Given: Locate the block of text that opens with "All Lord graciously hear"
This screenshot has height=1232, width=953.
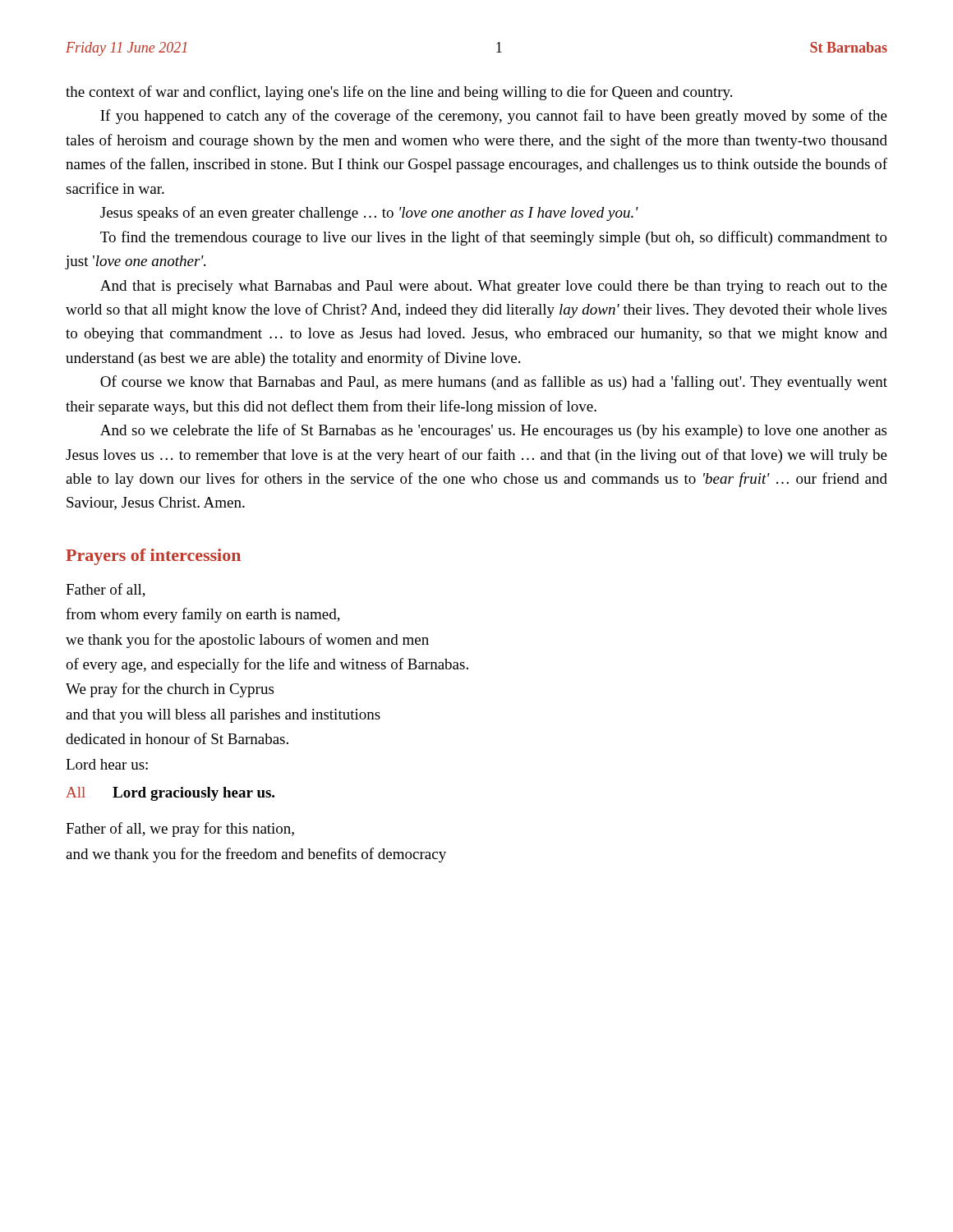Looking at the screenshot, I should (170, 794).
